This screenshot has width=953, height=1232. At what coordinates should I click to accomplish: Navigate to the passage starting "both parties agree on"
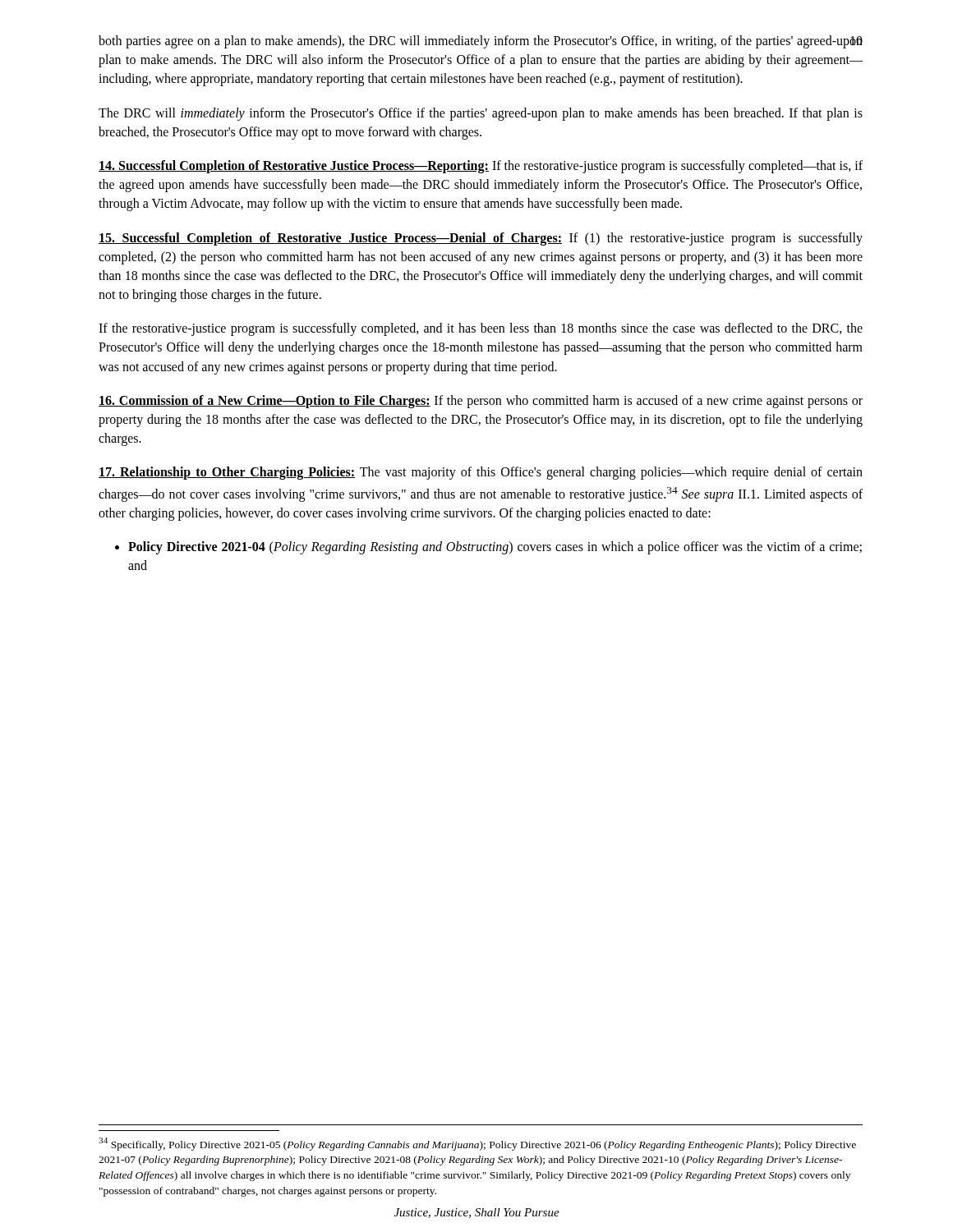coord(481,60)
